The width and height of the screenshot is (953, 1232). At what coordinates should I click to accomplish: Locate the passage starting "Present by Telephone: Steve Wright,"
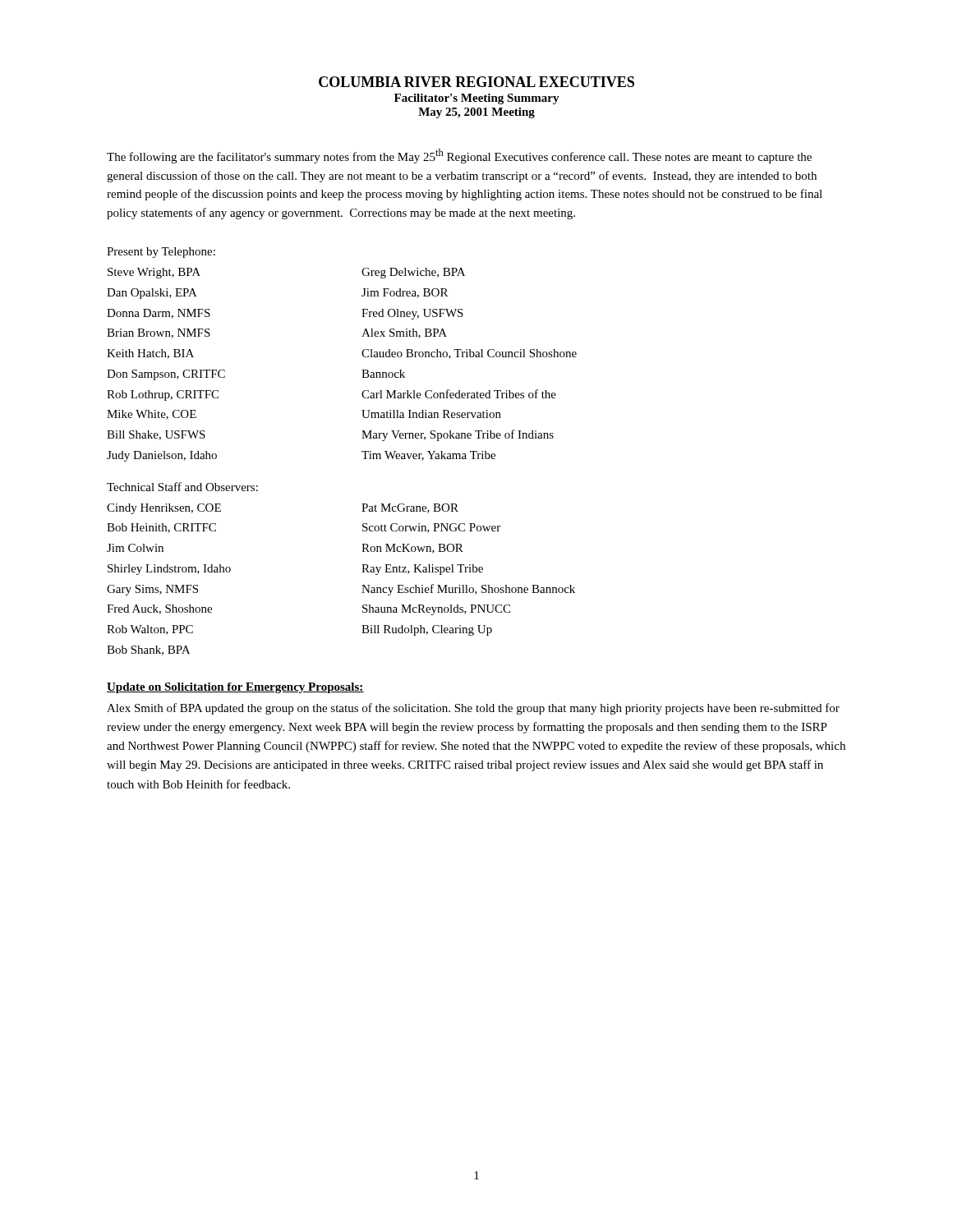click(476, 355)
